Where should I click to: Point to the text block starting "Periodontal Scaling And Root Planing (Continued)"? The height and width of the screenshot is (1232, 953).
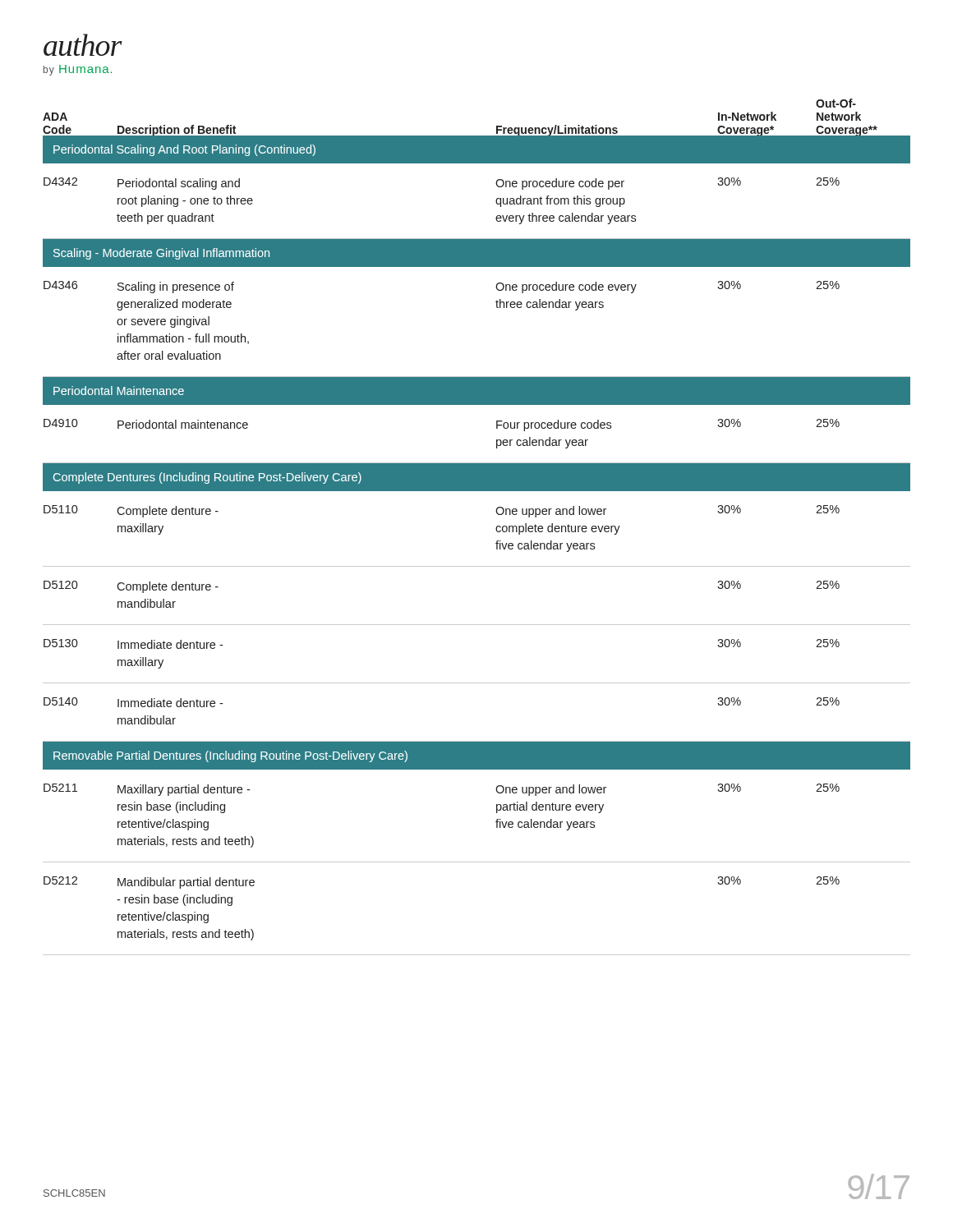tap(476, 150)
